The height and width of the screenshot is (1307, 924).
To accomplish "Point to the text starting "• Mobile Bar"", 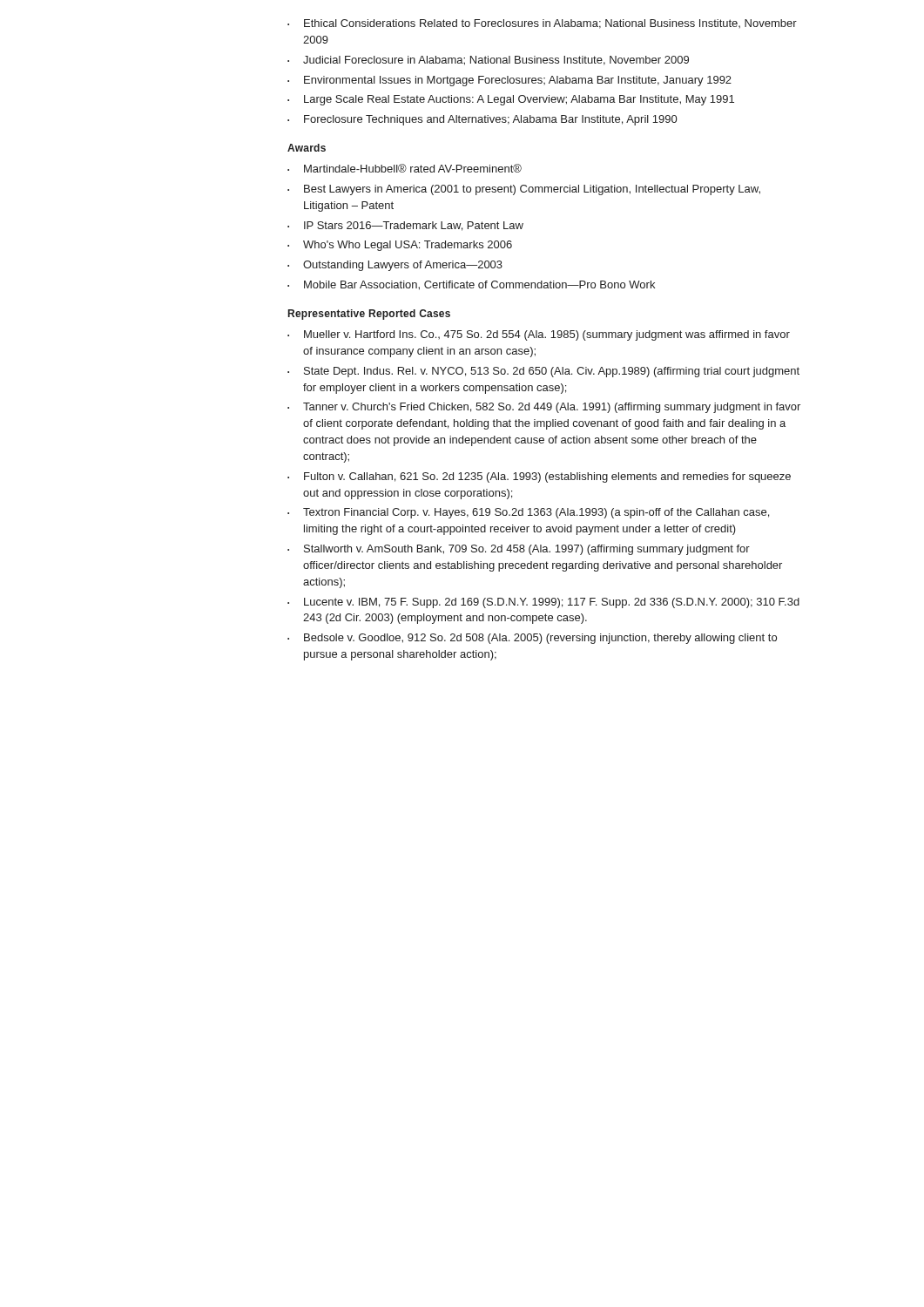I will 544,285.
